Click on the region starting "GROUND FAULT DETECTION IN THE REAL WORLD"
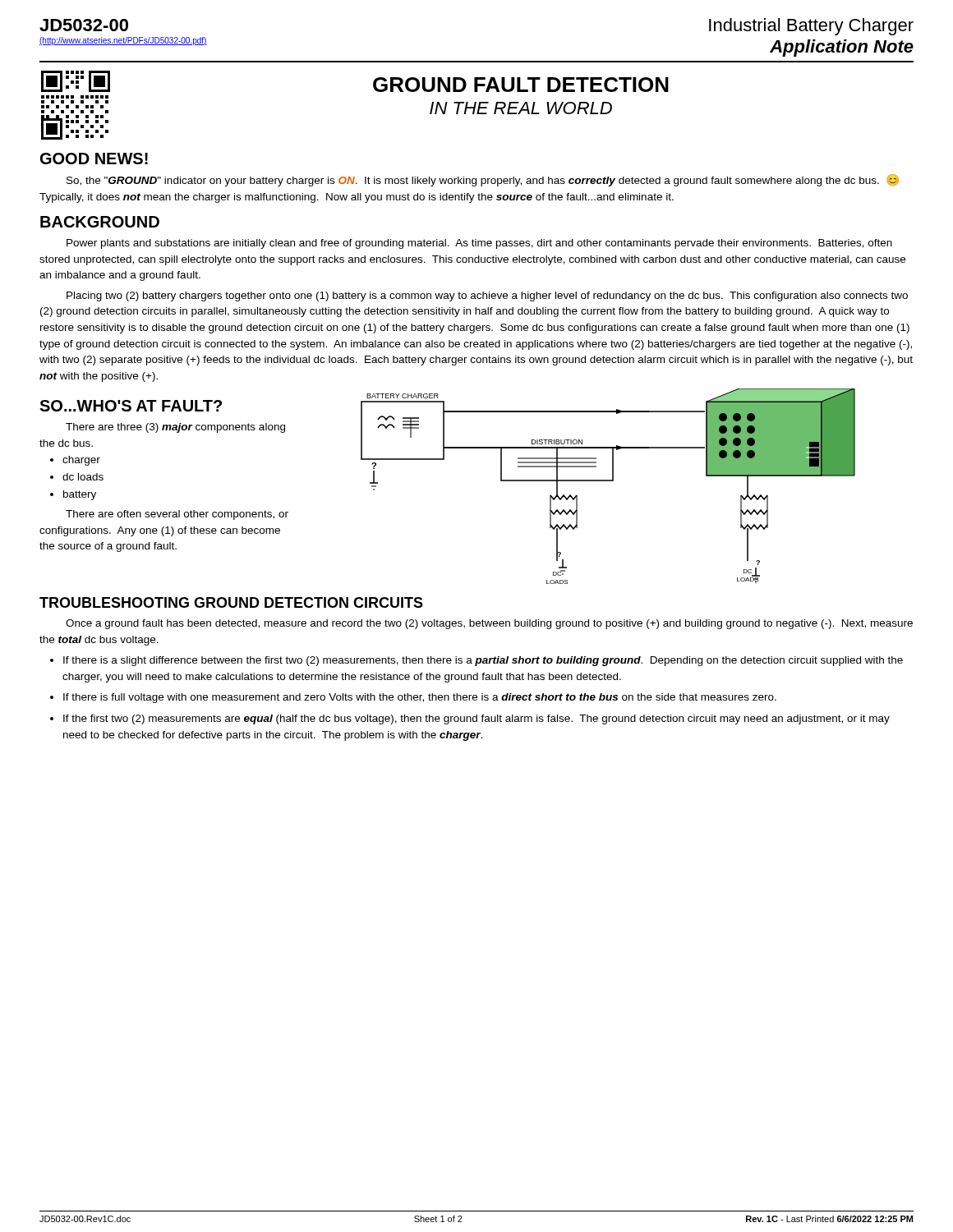The width and height of the screenshot is (953, 1232). 521,96
